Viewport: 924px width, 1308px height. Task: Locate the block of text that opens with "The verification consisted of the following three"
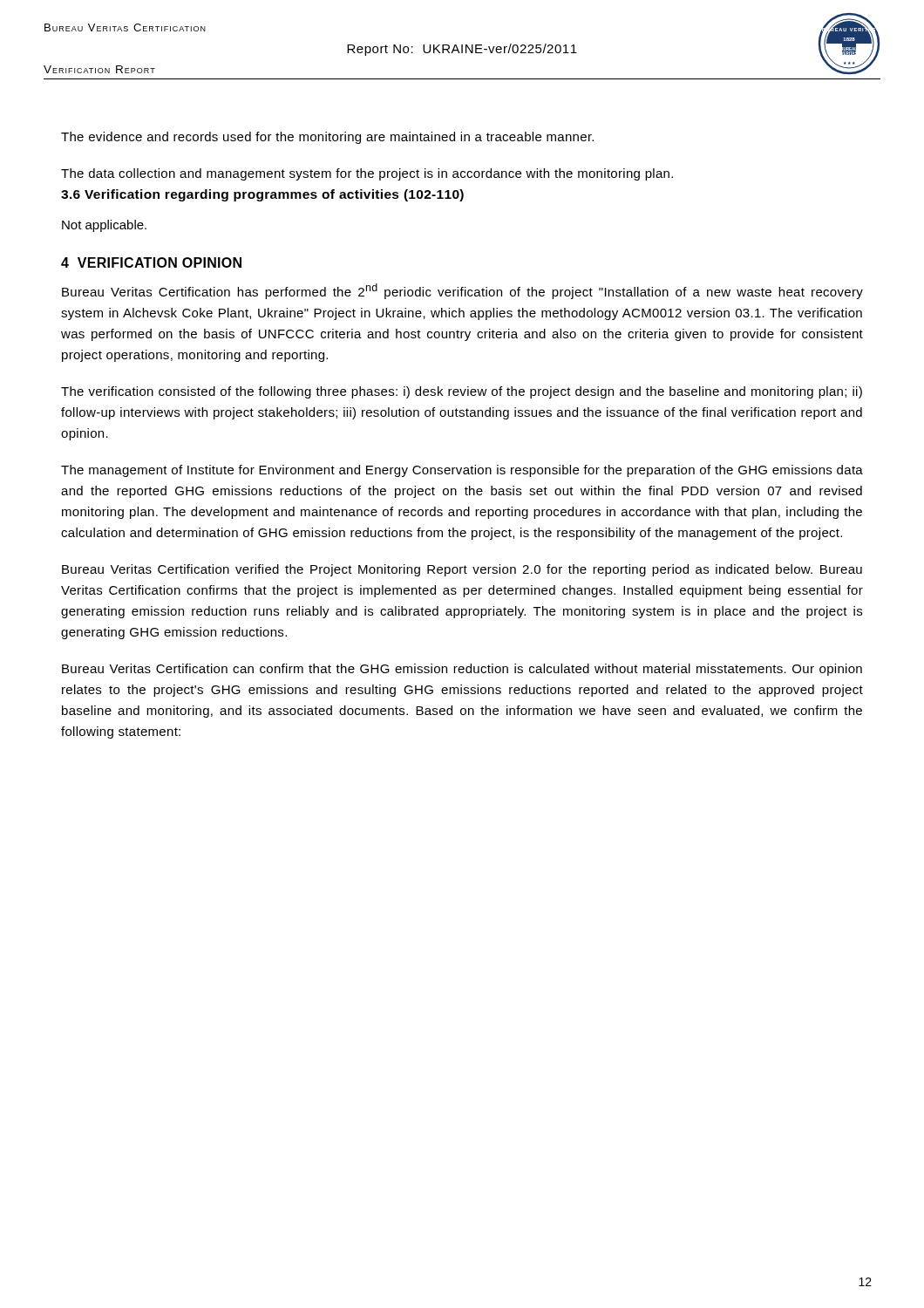pos(462,412)
